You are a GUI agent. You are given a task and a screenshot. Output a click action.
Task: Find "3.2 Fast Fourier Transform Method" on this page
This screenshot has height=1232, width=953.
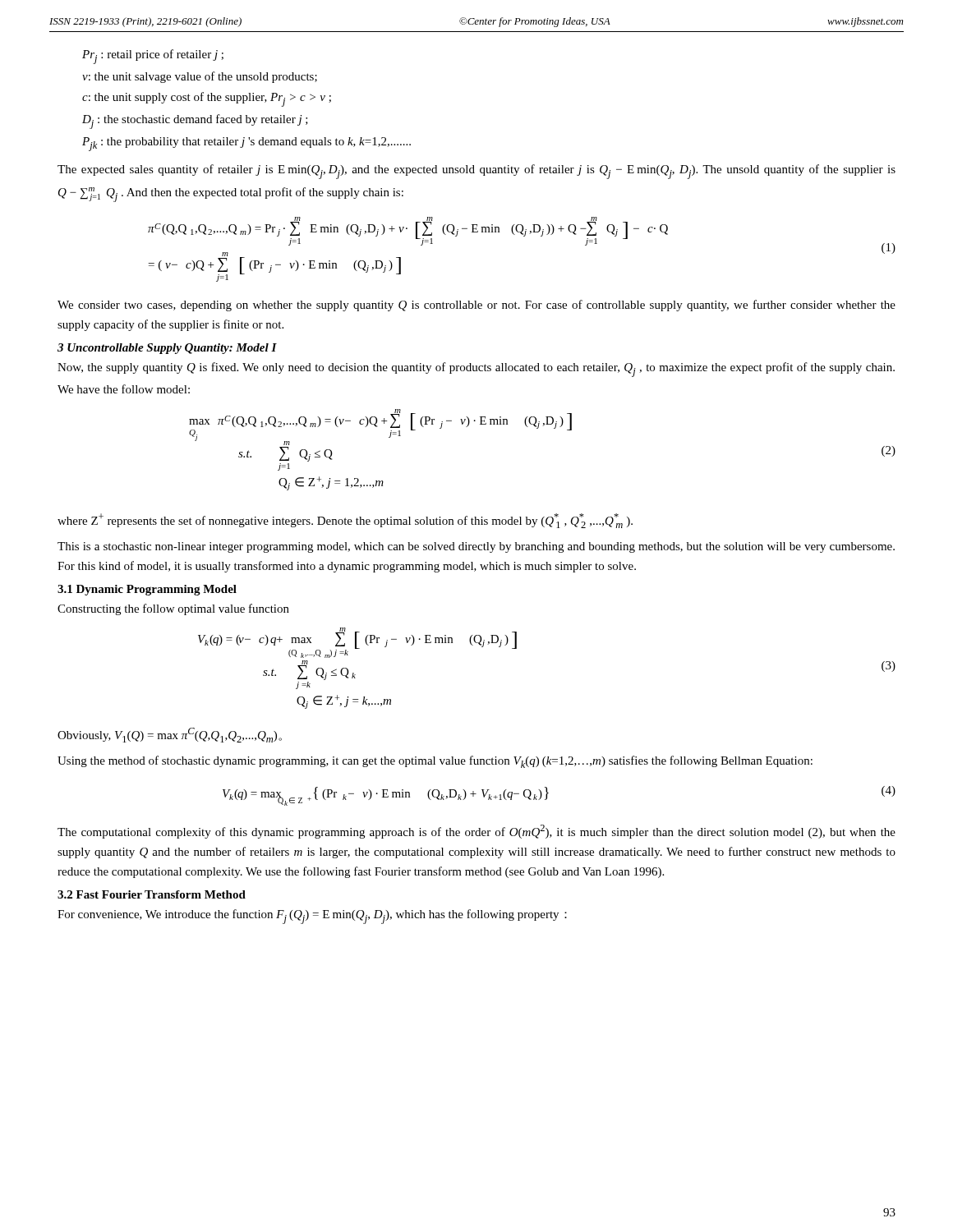[151, 894]
